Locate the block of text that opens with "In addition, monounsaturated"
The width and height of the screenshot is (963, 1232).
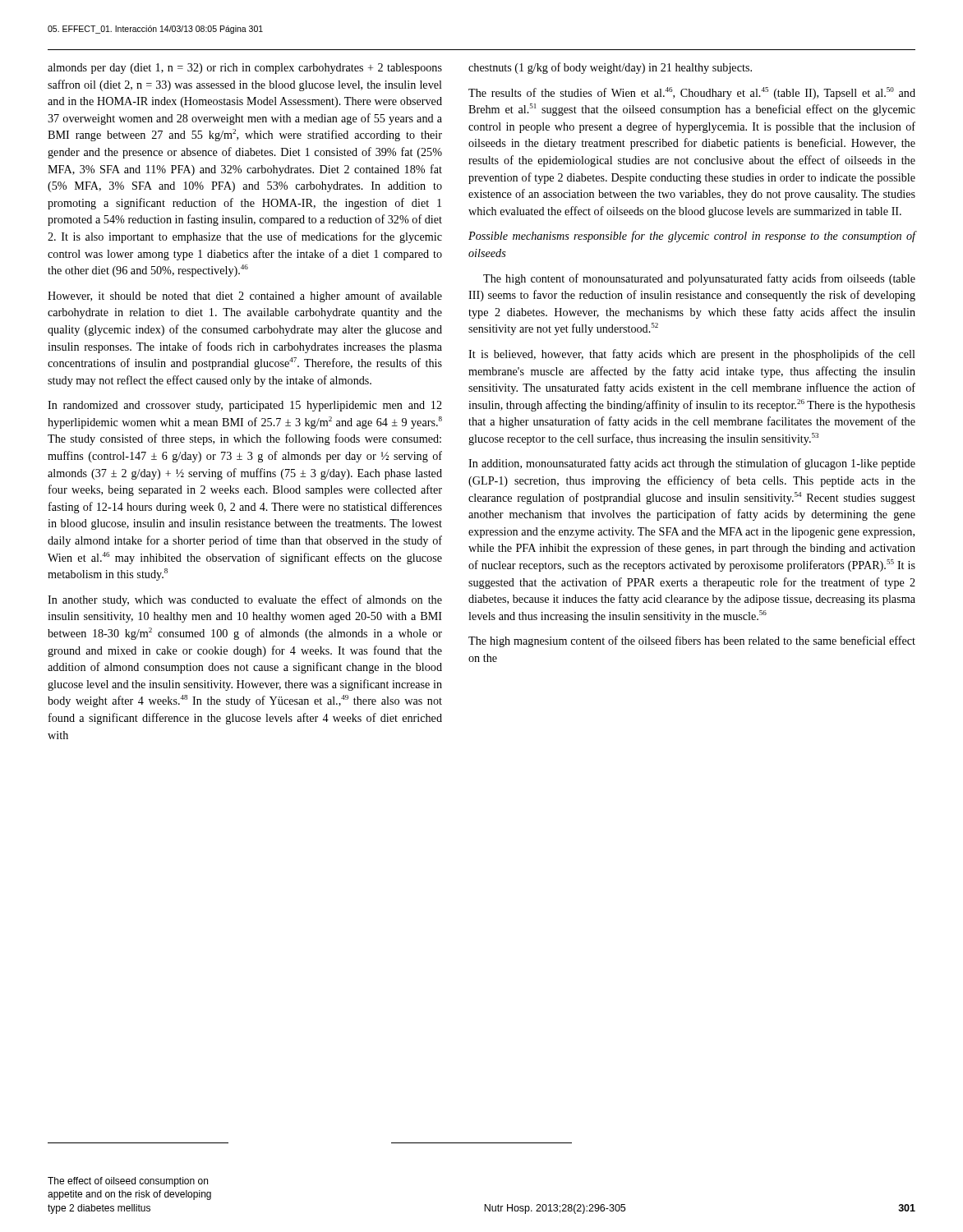pos(692,540)
